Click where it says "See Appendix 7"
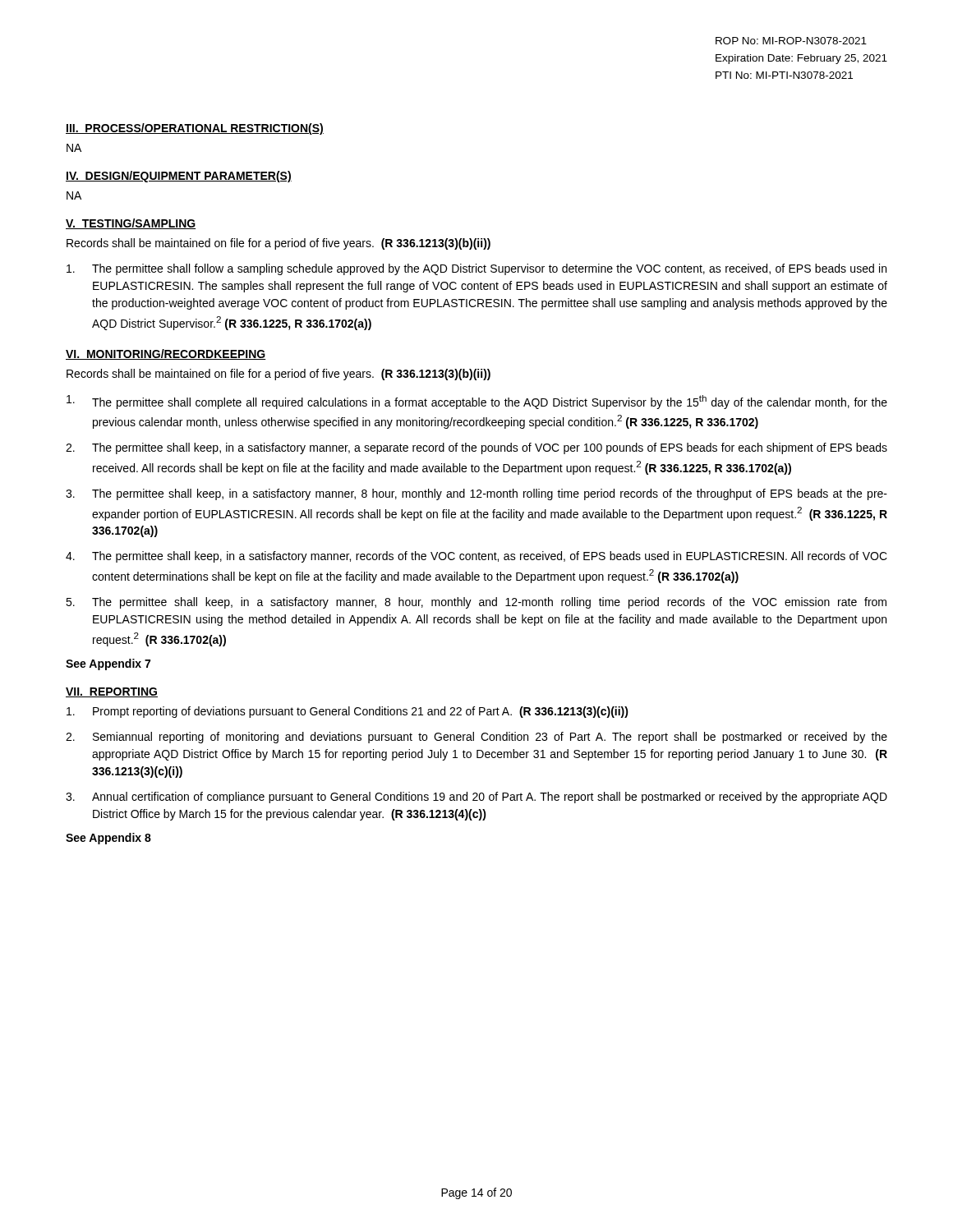 (x=108, y=663)
